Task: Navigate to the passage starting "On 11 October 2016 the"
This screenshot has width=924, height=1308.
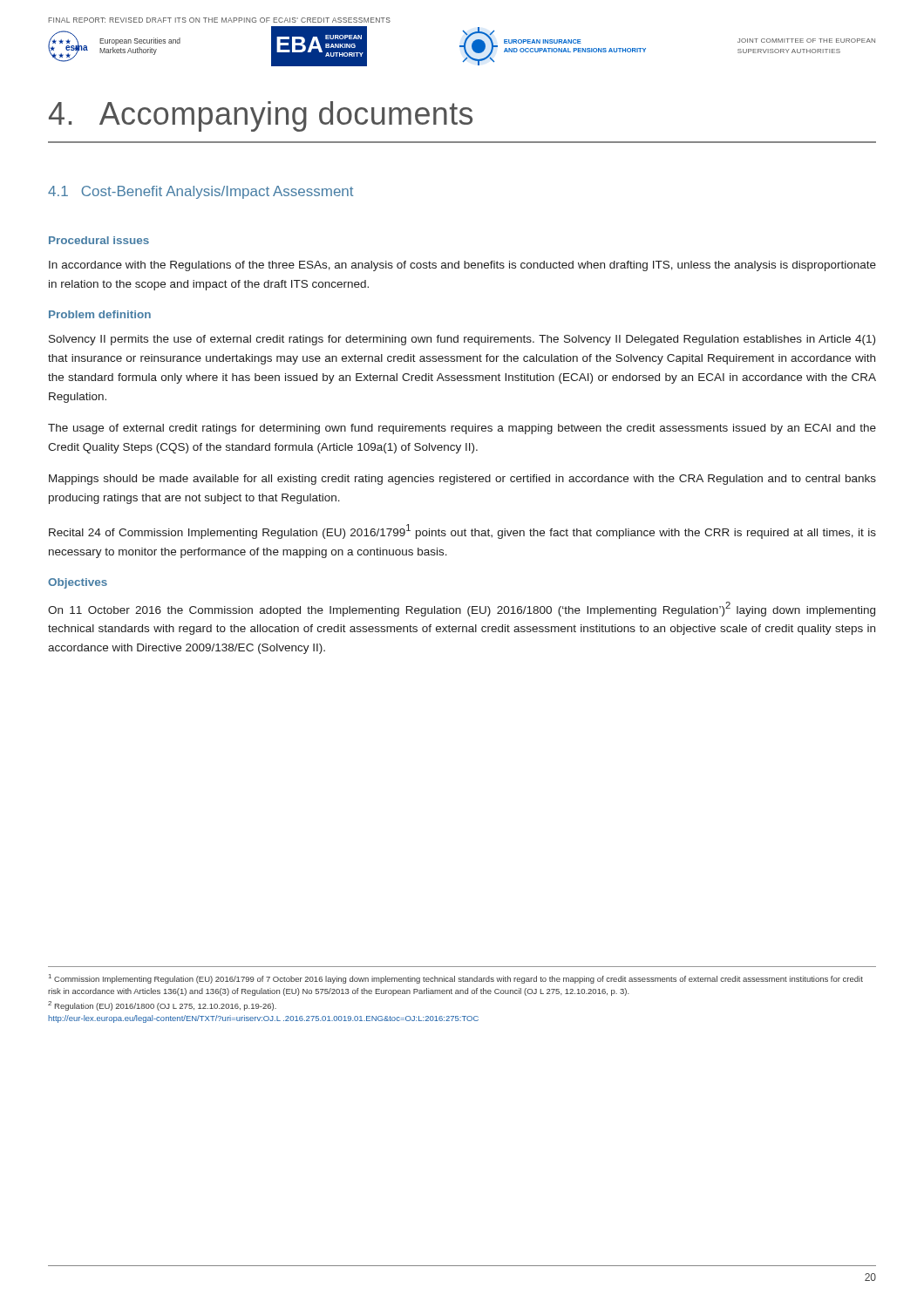Action: [462, 627]
